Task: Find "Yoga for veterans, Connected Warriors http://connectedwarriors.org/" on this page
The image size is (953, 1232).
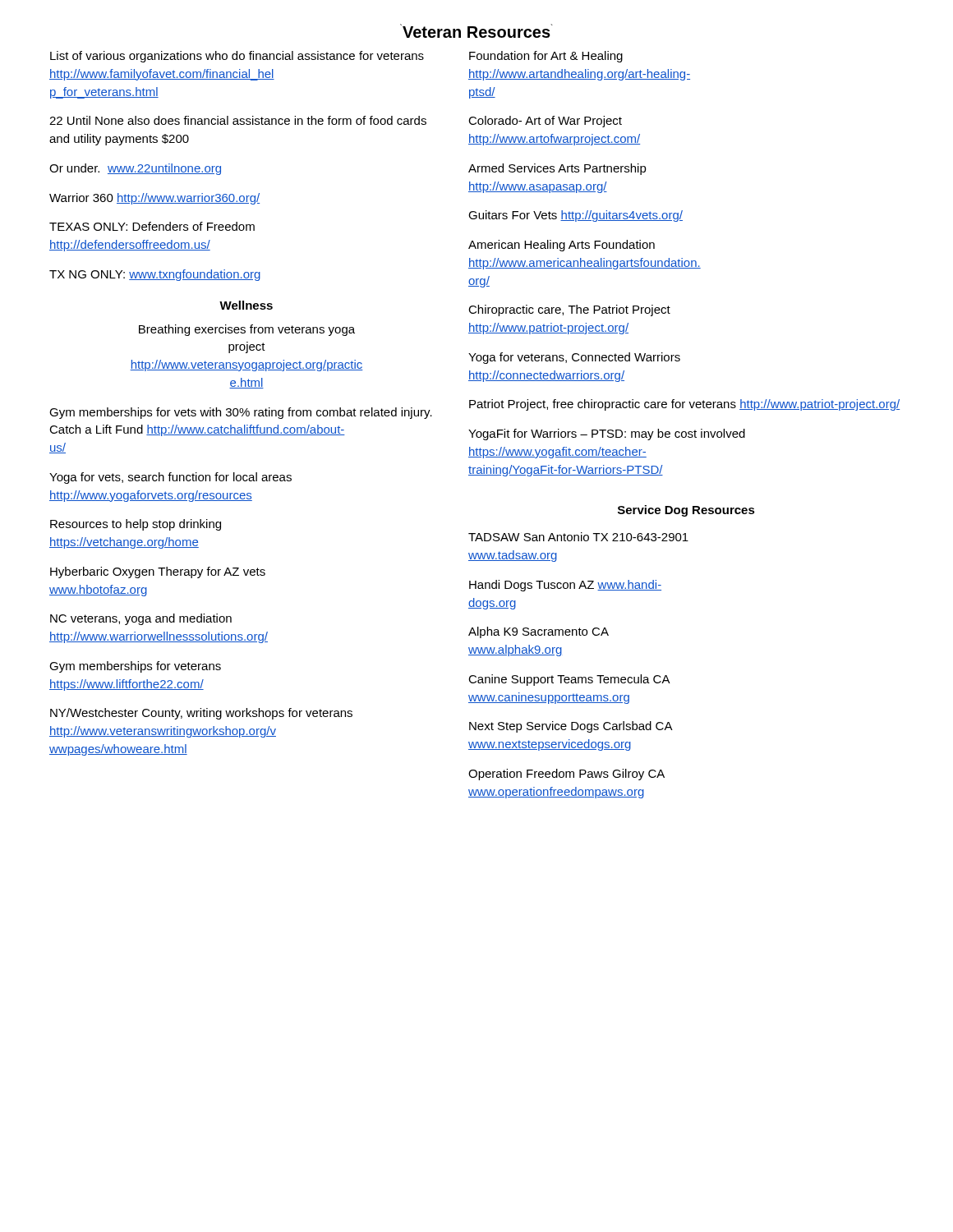Action: pyautogui.click(x=574, y=366)
